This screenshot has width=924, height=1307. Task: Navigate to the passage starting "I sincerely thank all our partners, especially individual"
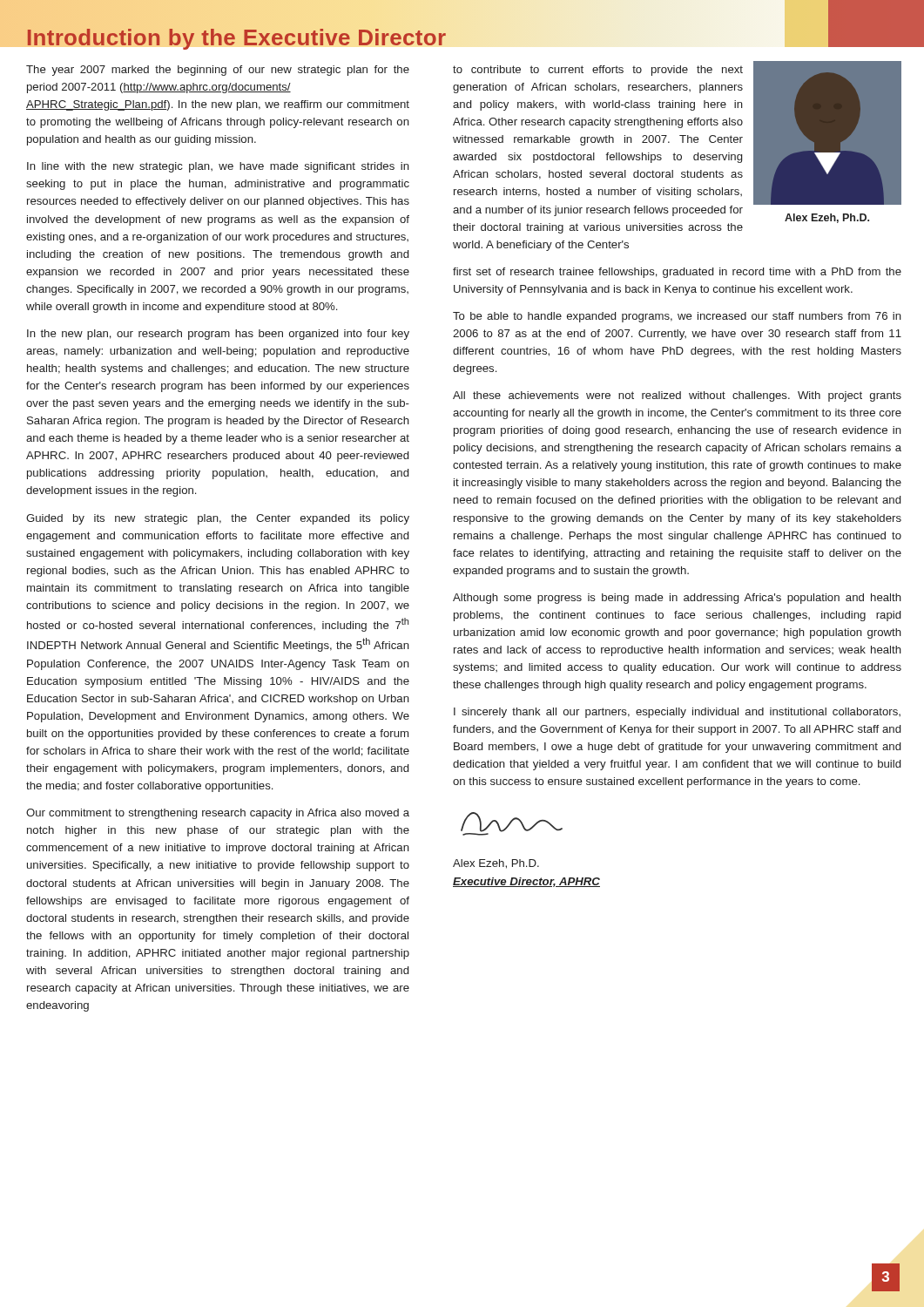677,747
